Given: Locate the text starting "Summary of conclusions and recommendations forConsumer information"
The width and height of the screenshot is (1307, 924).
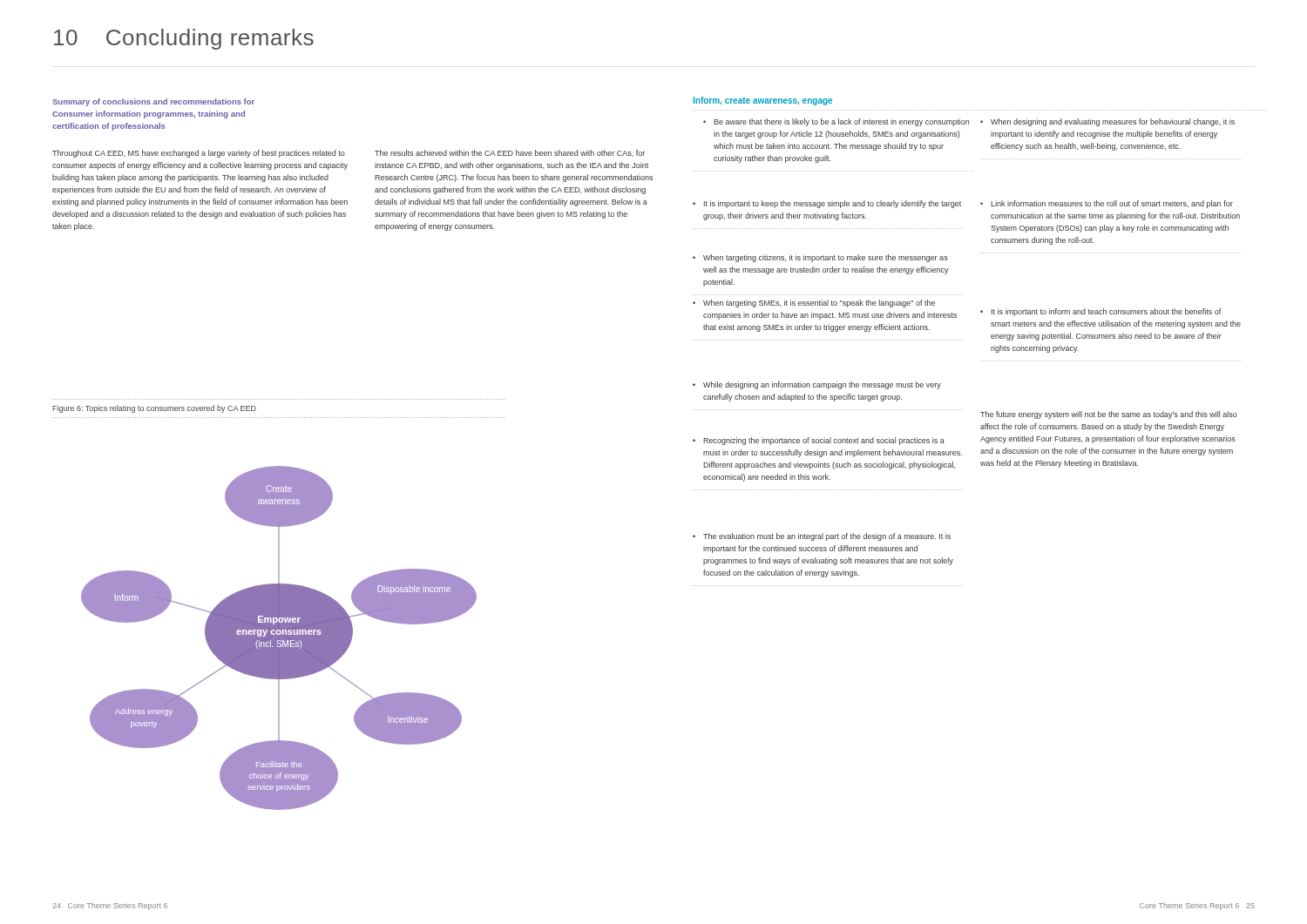Looking at the screenshot, I should pos(154,113).
